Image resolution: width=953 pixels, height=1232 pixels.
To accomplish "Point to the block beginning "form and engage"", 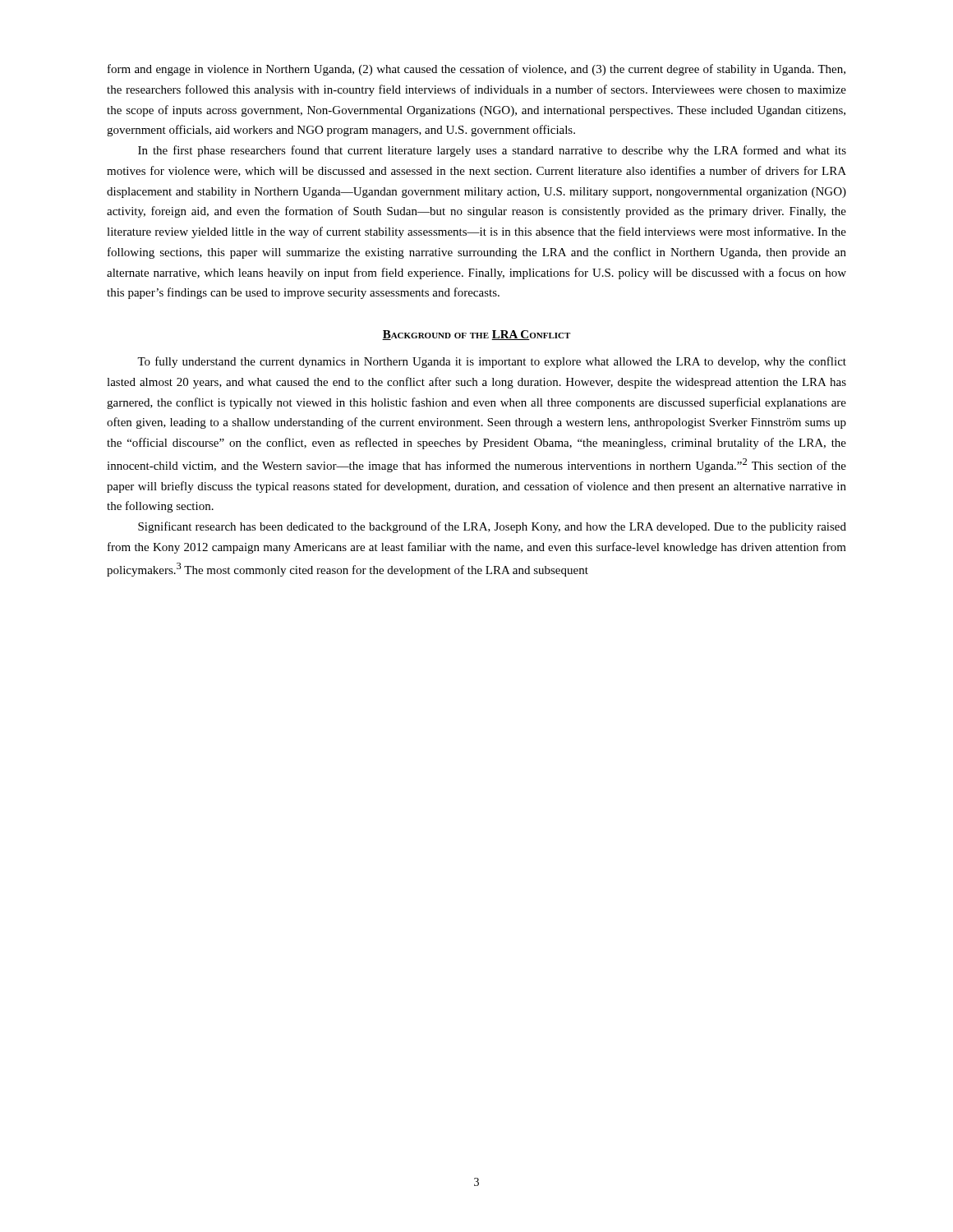I will click(x=476, y=100).
